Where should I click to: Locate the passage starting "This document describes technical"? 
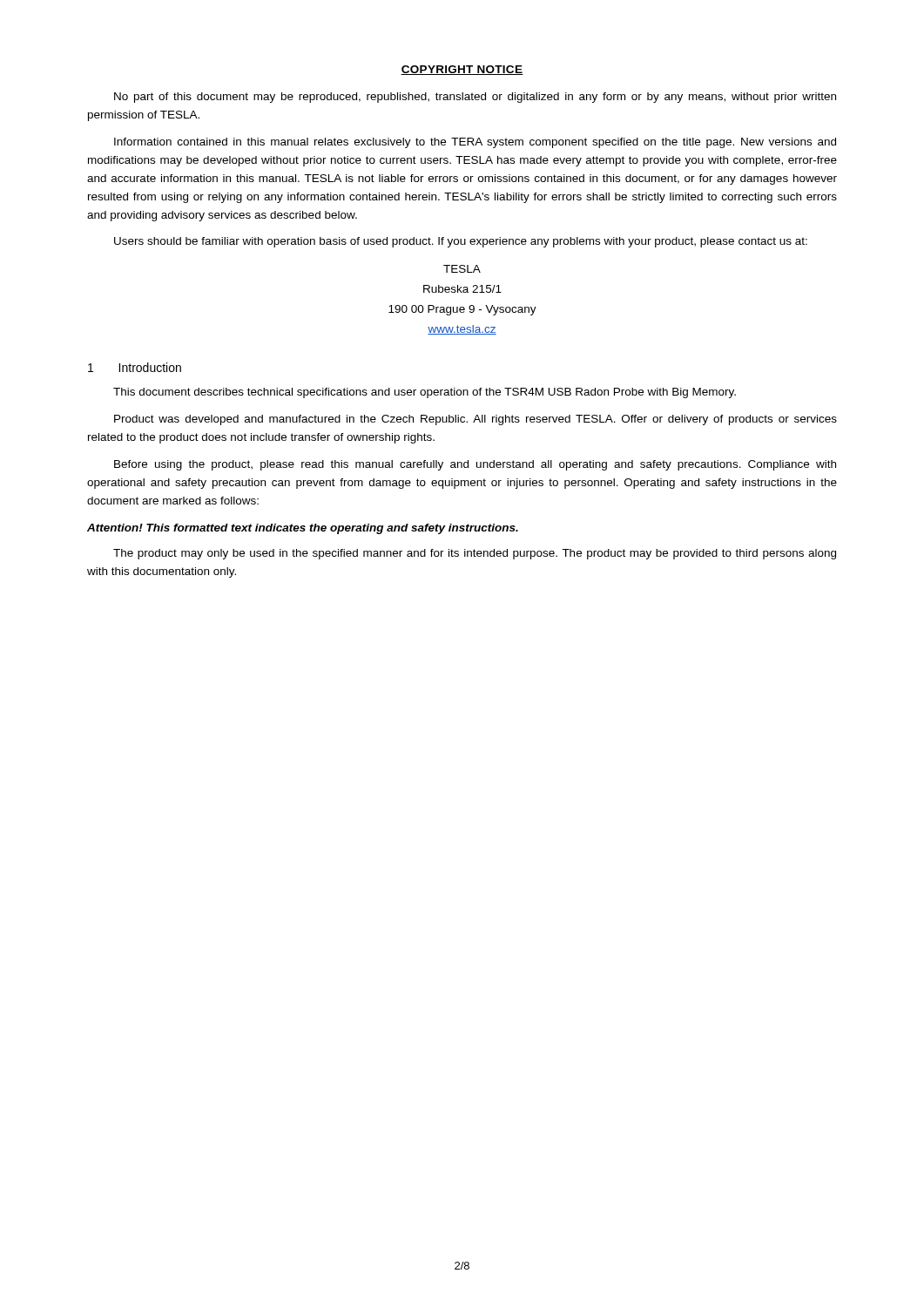point(425,392)
